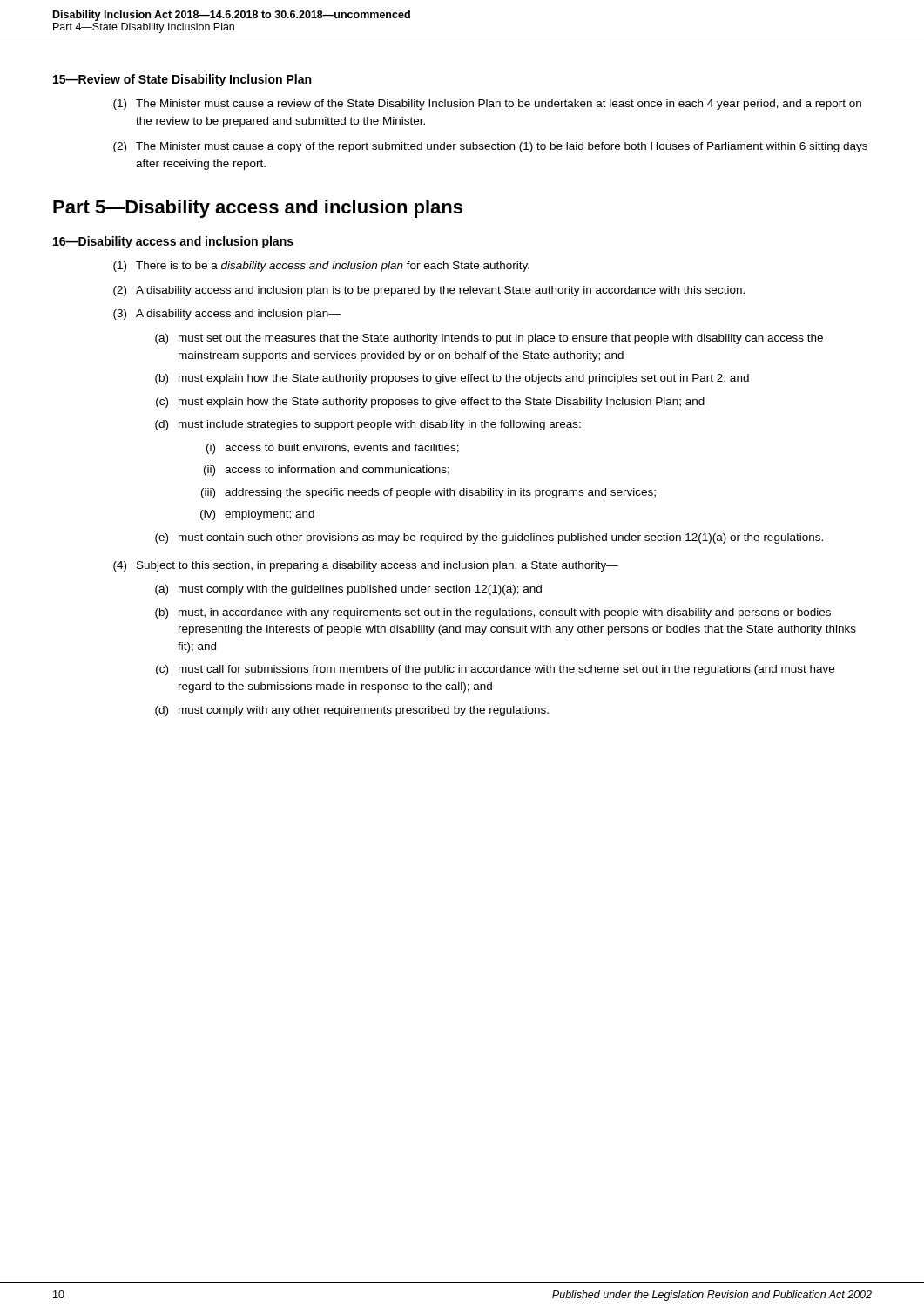Locate the block of text that opens with "(a) must comply with the"
Image resolution: width=924 pixels, height=1307 pixels.
339,589
